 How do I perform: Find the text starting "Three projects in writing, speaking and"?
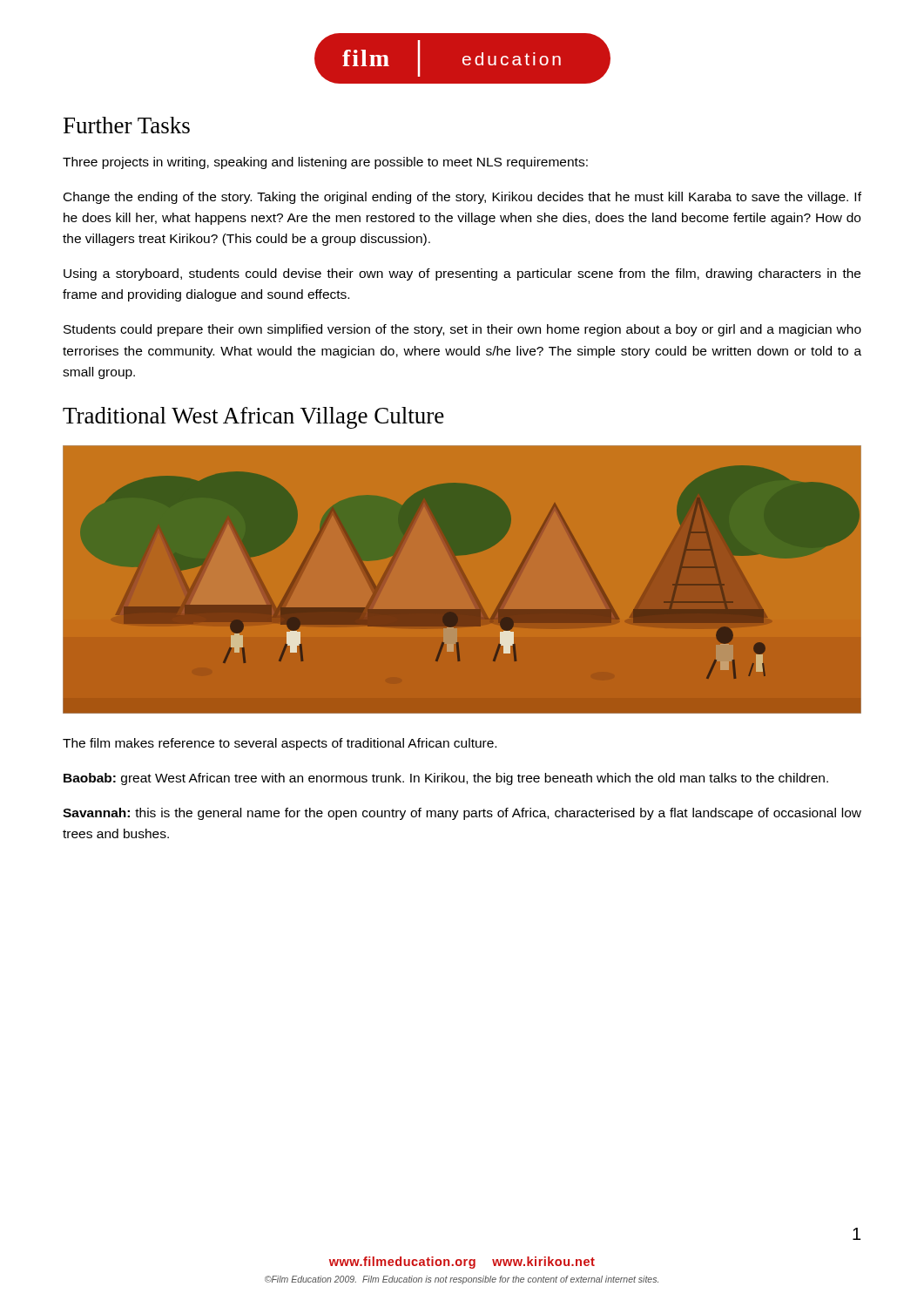pyautogui.click(x=326, y=162)
